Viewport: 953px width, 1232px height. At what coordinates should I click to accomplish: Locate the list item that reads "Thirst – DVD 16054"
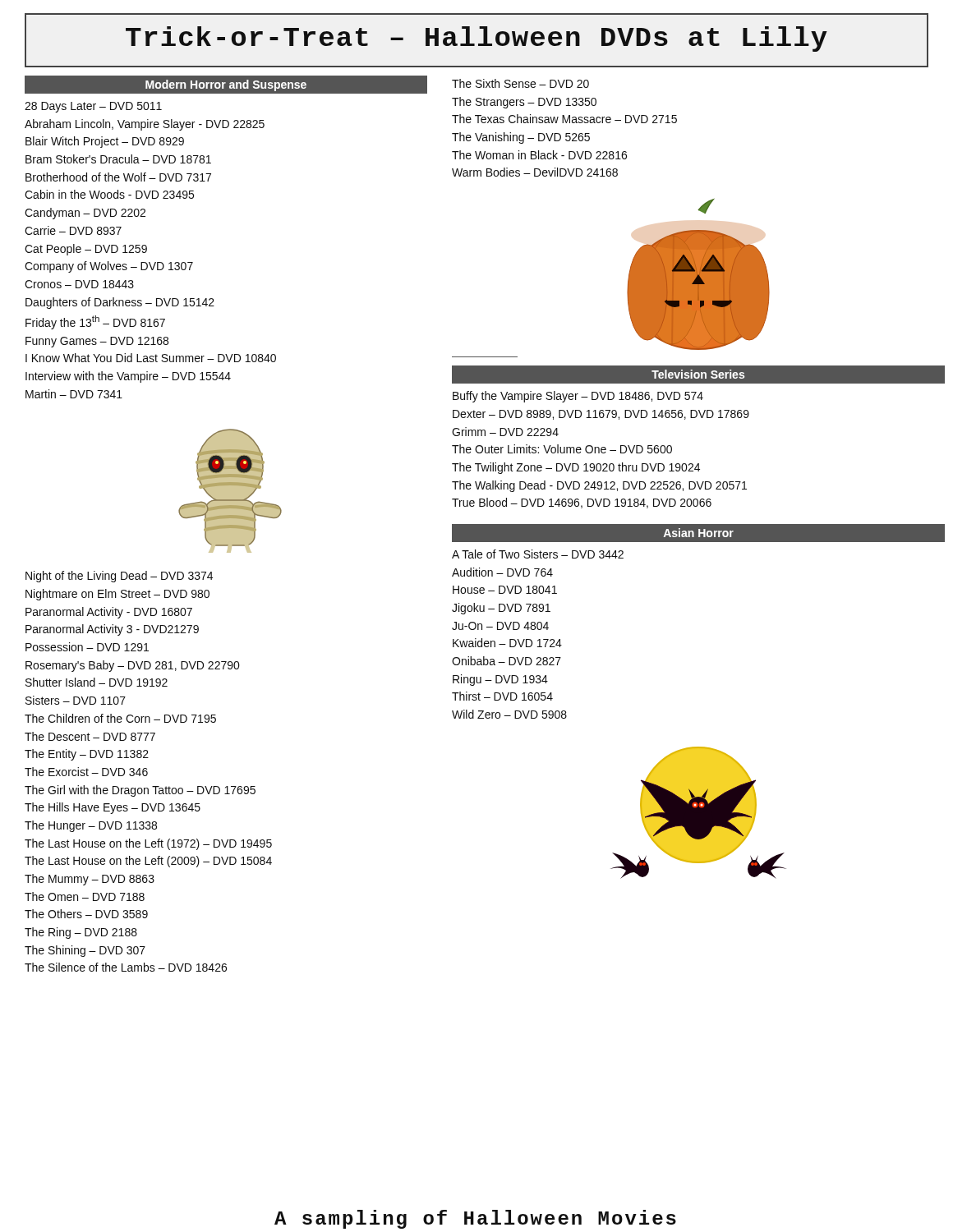point(502,697)
